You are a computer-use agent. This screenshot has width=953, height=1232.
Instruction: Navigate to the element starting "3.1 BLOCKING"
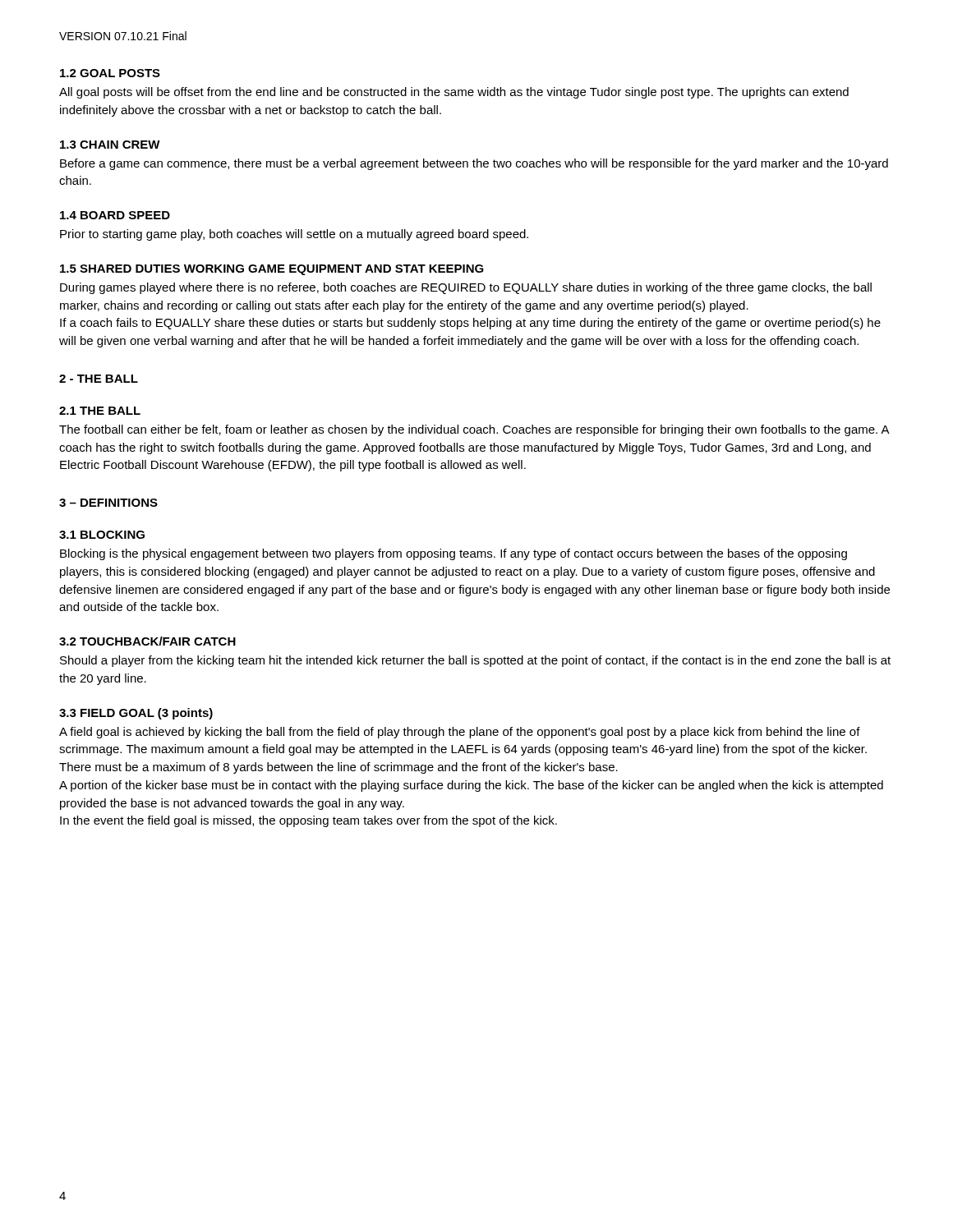point(102,534)
